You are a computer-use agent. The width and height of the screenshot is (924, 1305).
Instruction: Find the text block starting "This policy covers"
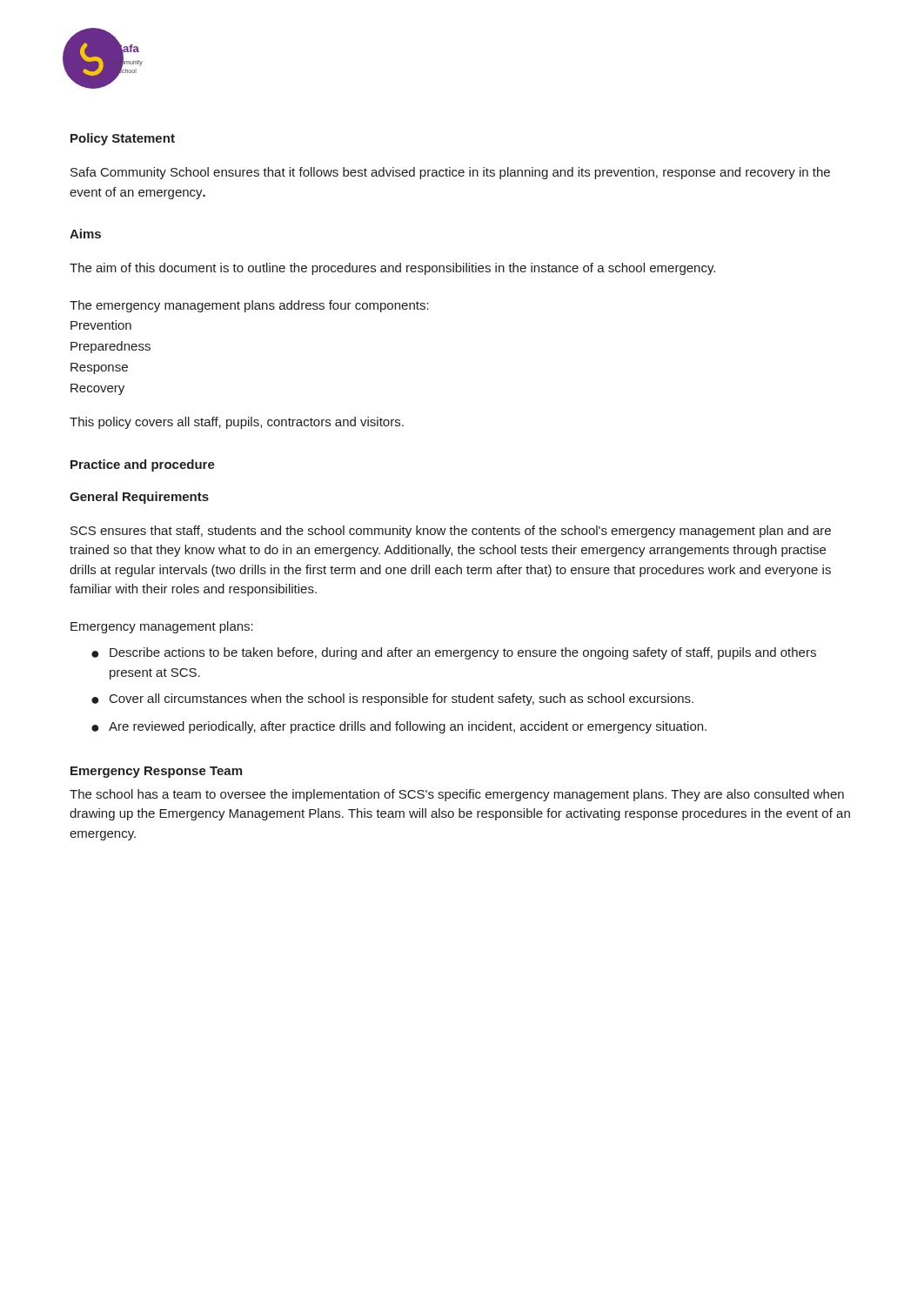[x=237, y=422]
